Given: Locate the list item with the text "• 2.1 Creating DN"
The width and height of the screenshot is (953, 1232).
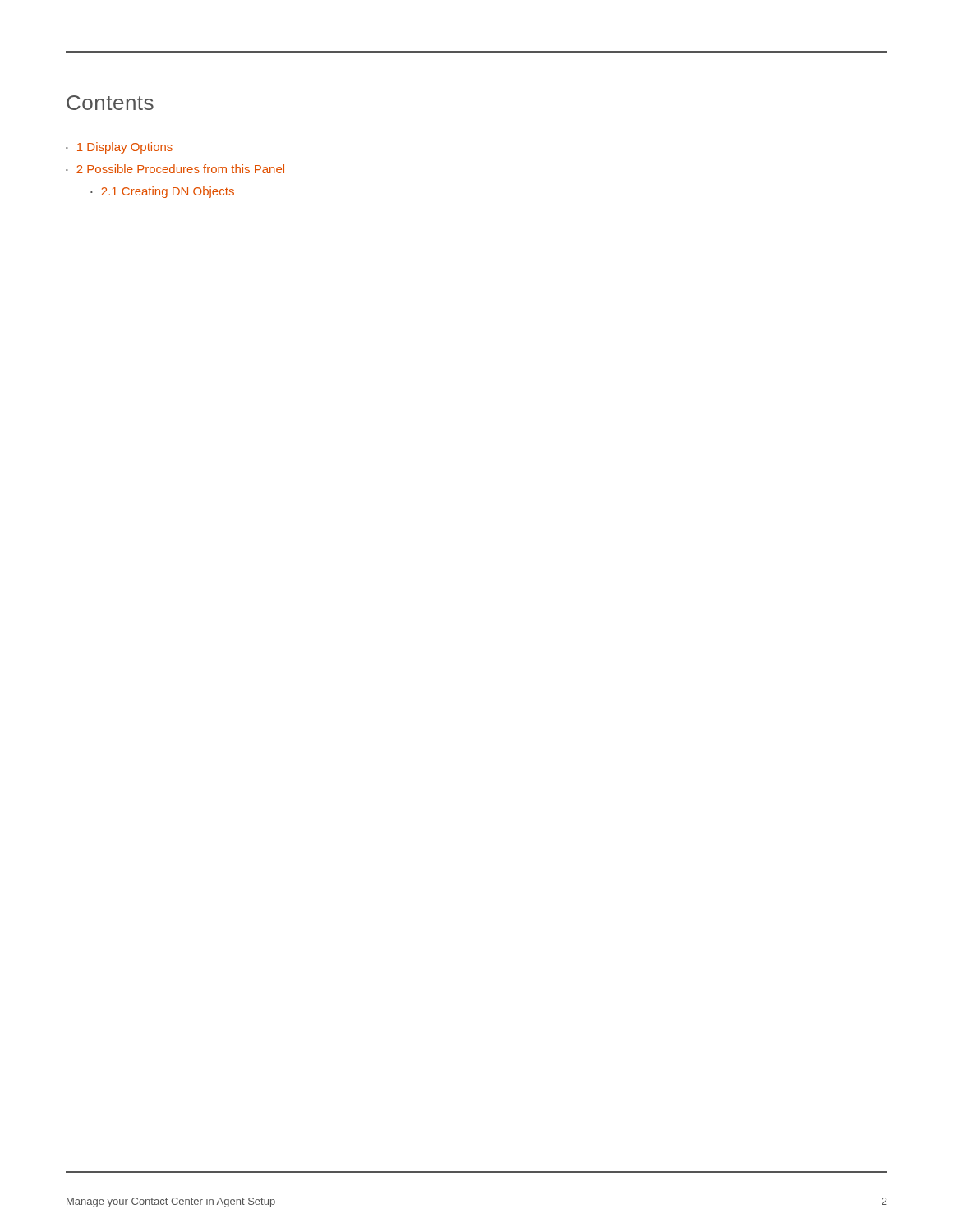Looking at the screenshot, I should coord(162,191).
